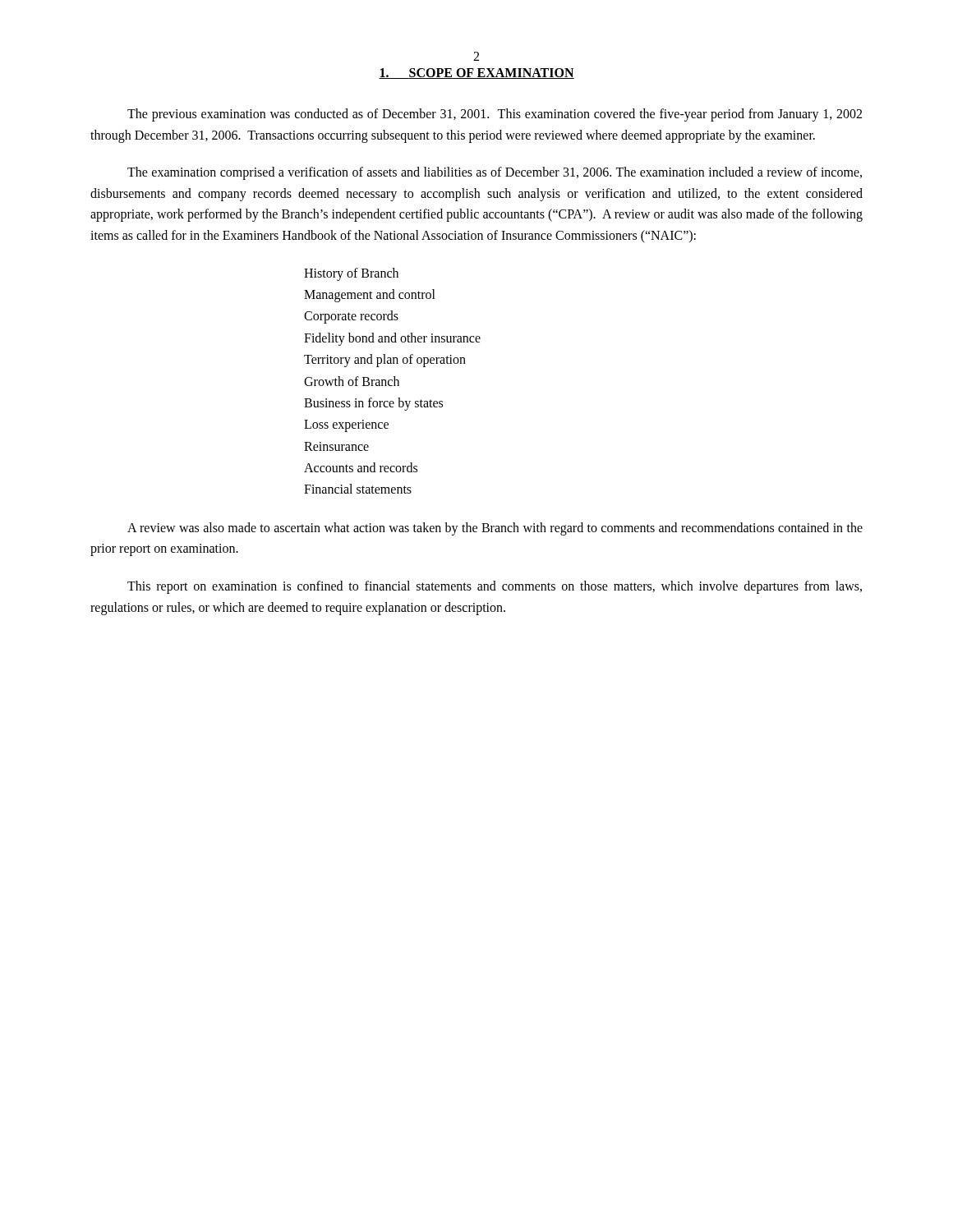Find the list item that reads "Accounts and records"
Screen dimensions: 1232x953
point(361,468)
